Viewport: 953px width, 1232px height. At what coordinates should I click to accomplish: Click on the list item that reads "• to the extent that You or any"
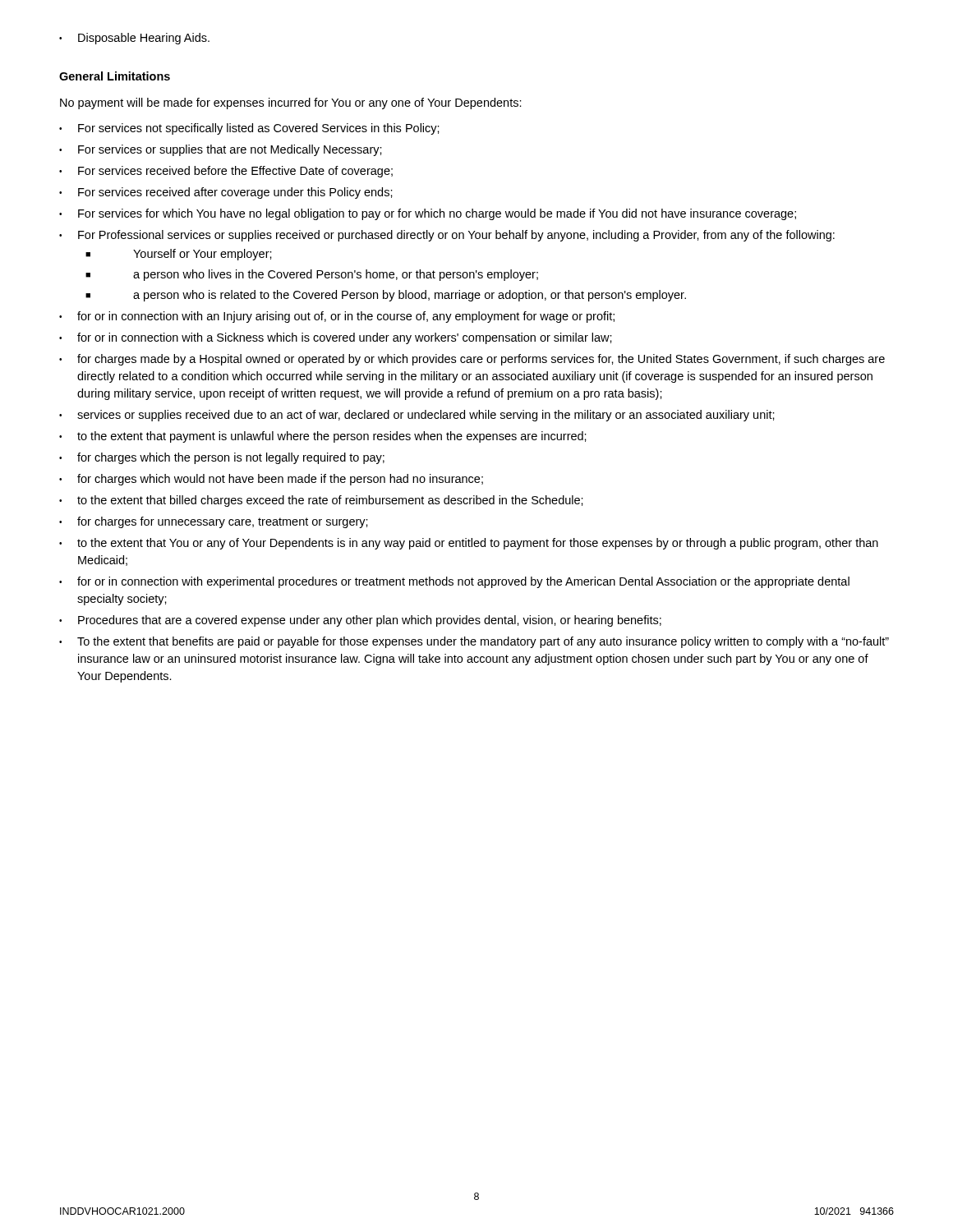pyautogui.click(x=476, y=552)
